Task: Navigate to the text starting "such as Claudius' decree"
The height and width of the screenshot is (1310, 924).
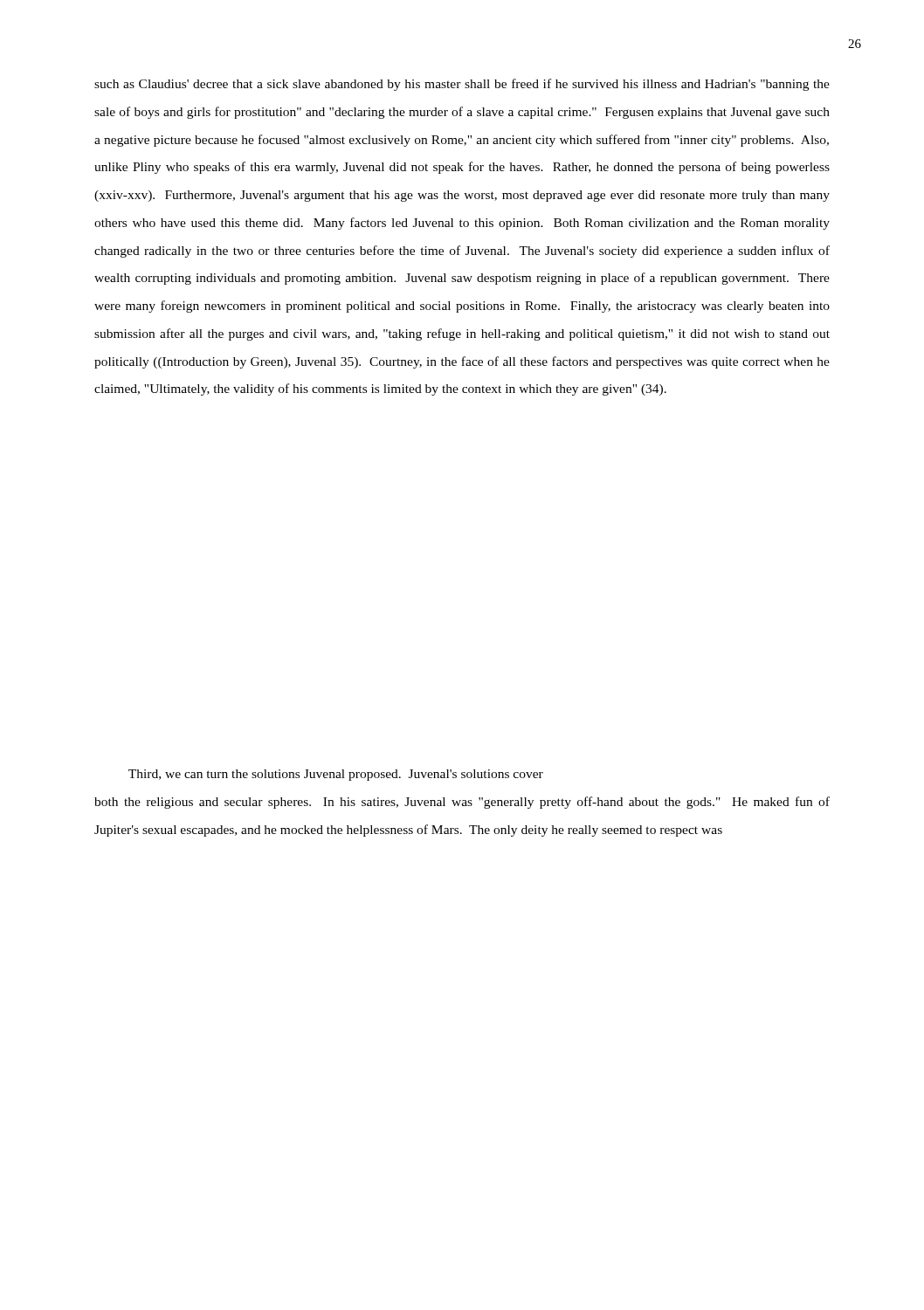Action: pos(462,236)
